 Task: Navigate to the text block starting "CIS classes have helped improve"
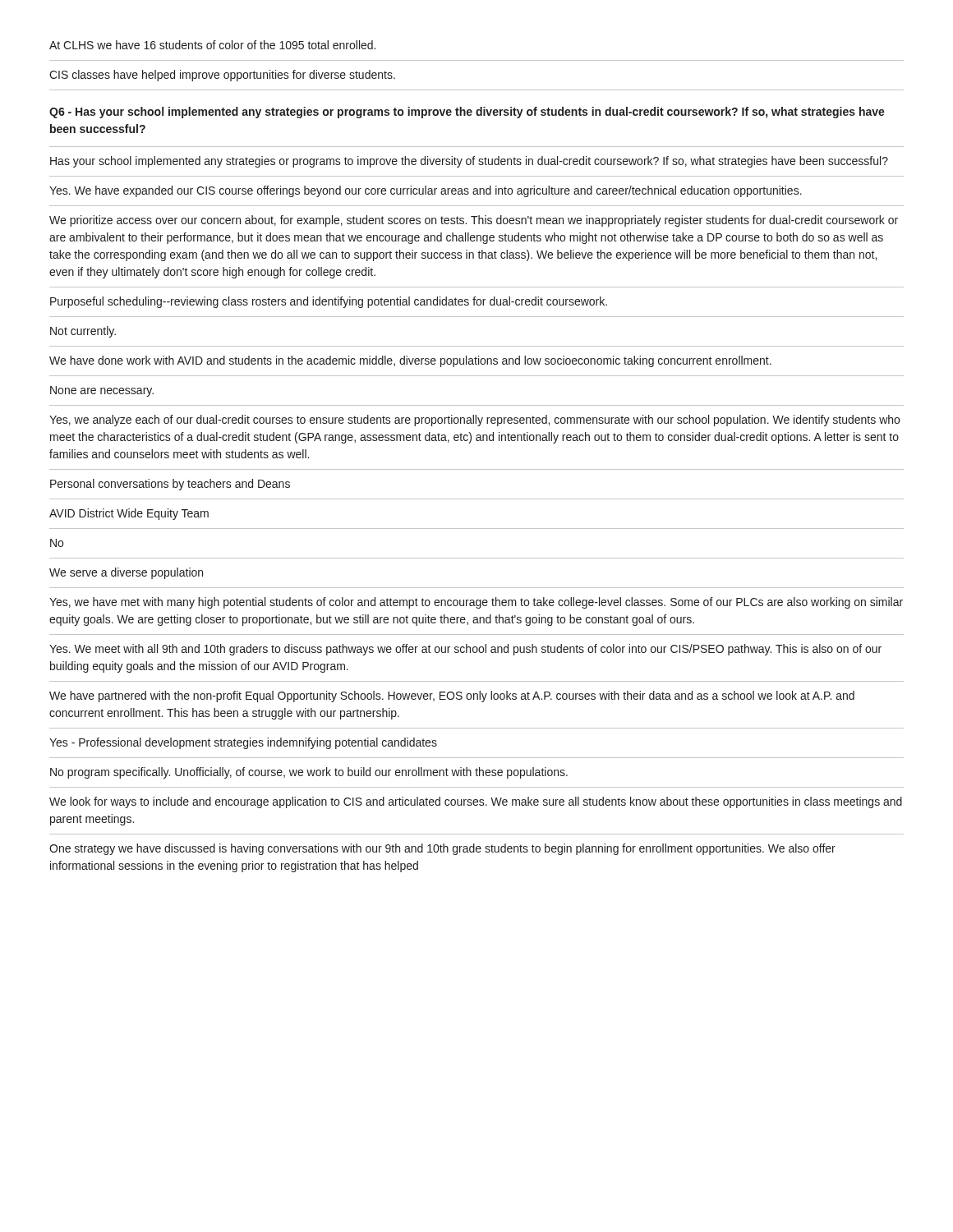(223, 75)
